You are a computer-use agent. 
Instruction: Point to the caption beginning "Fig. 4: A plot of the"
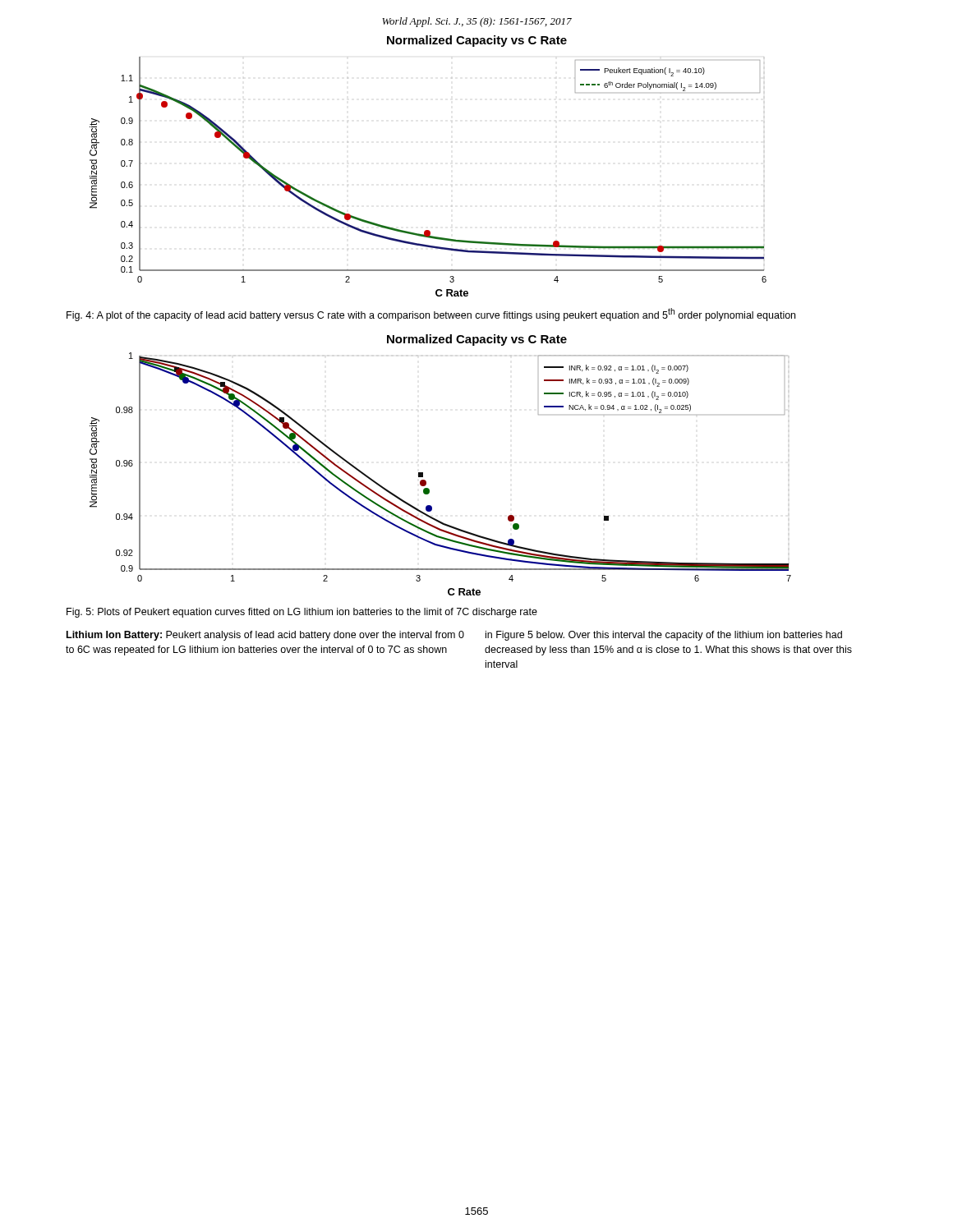(431, 314)
